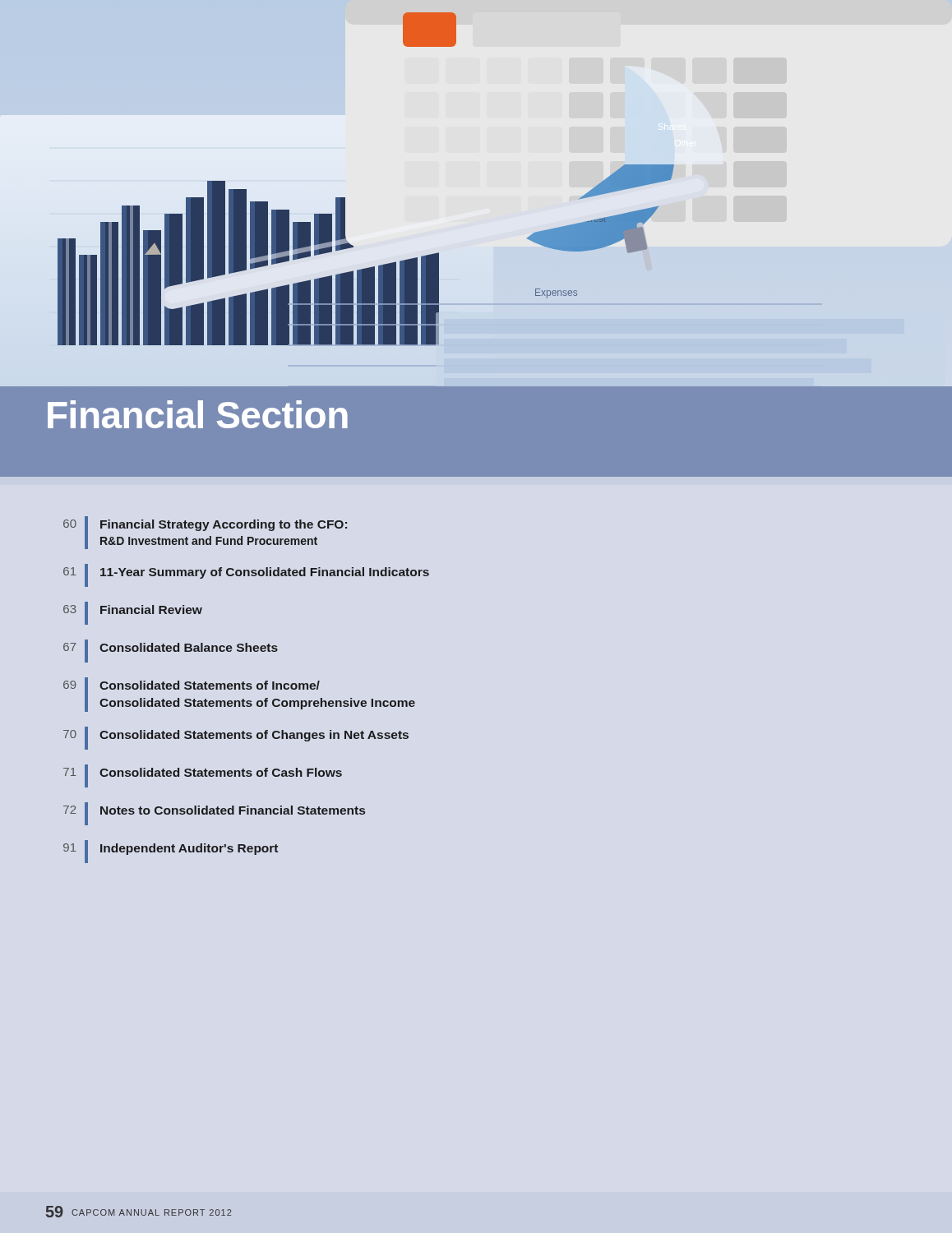The width and height of the screenshot is (952, 1233).
Task: Point to the block starting "67 Consolidated Balance Sheets"
Action: (162, 651)
